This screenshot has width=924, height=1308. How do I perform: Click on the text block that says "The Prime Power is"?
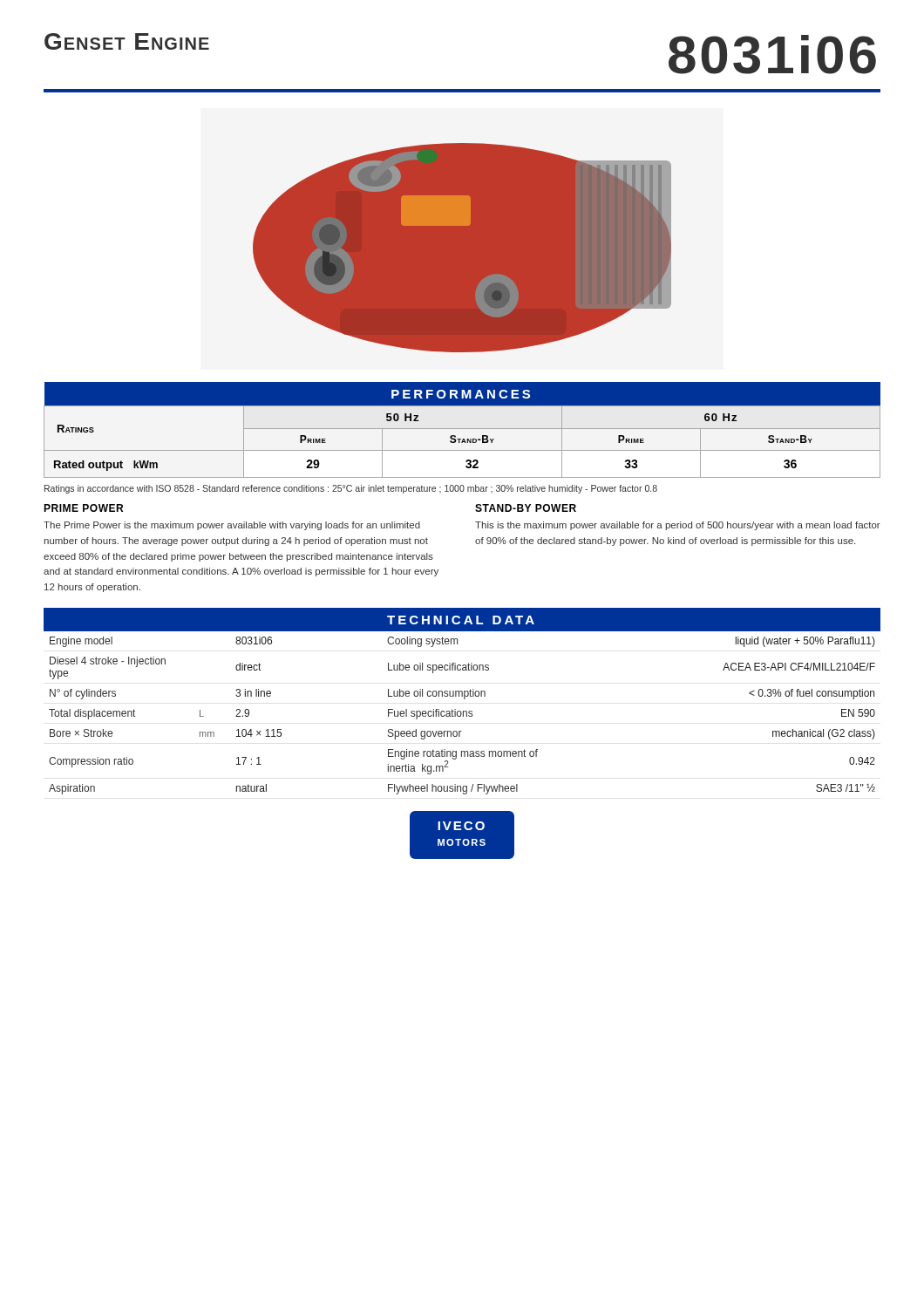[x=241, y=556]
